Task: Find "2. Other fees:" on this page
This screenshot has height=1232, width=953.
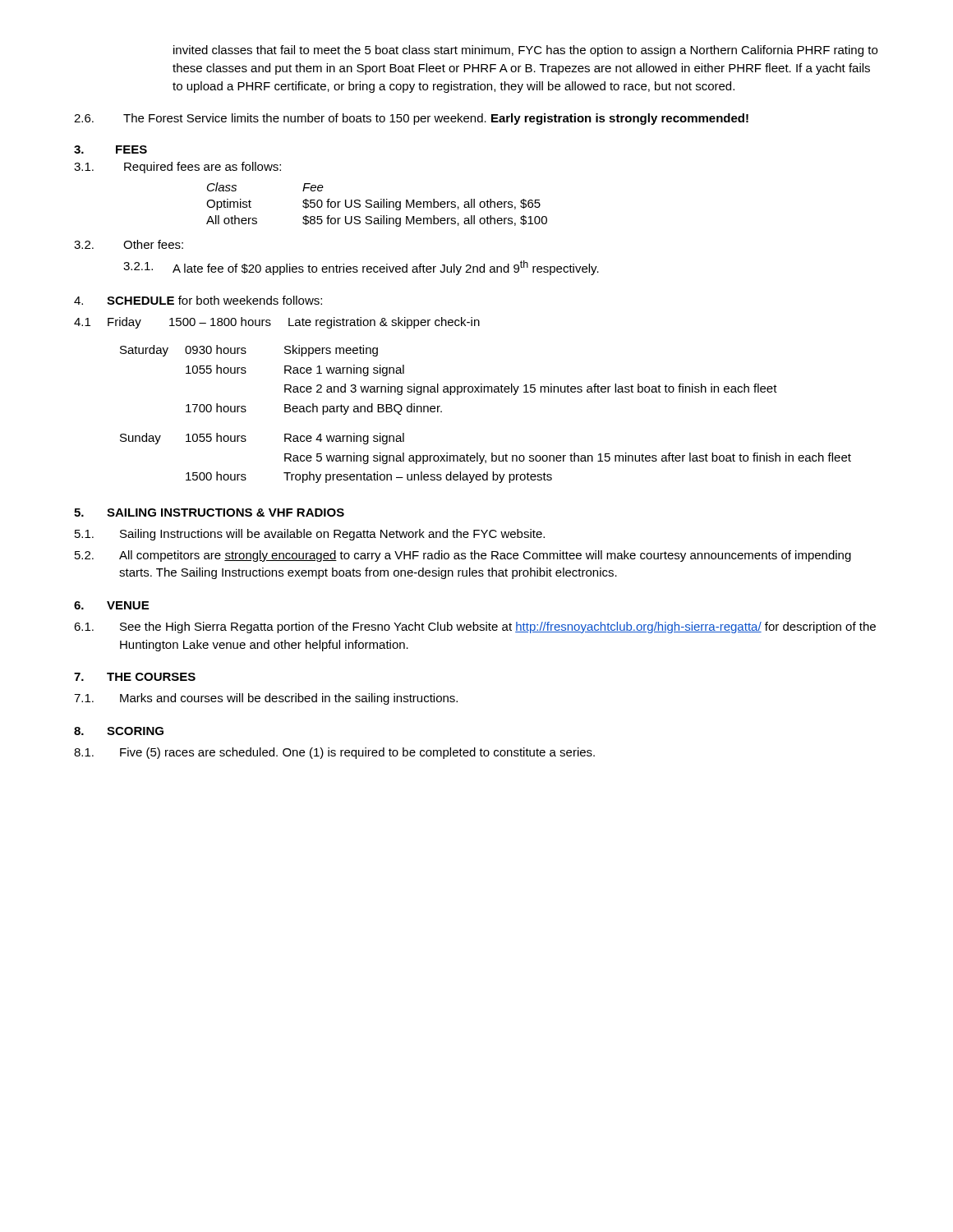Action: pos(129,244)
